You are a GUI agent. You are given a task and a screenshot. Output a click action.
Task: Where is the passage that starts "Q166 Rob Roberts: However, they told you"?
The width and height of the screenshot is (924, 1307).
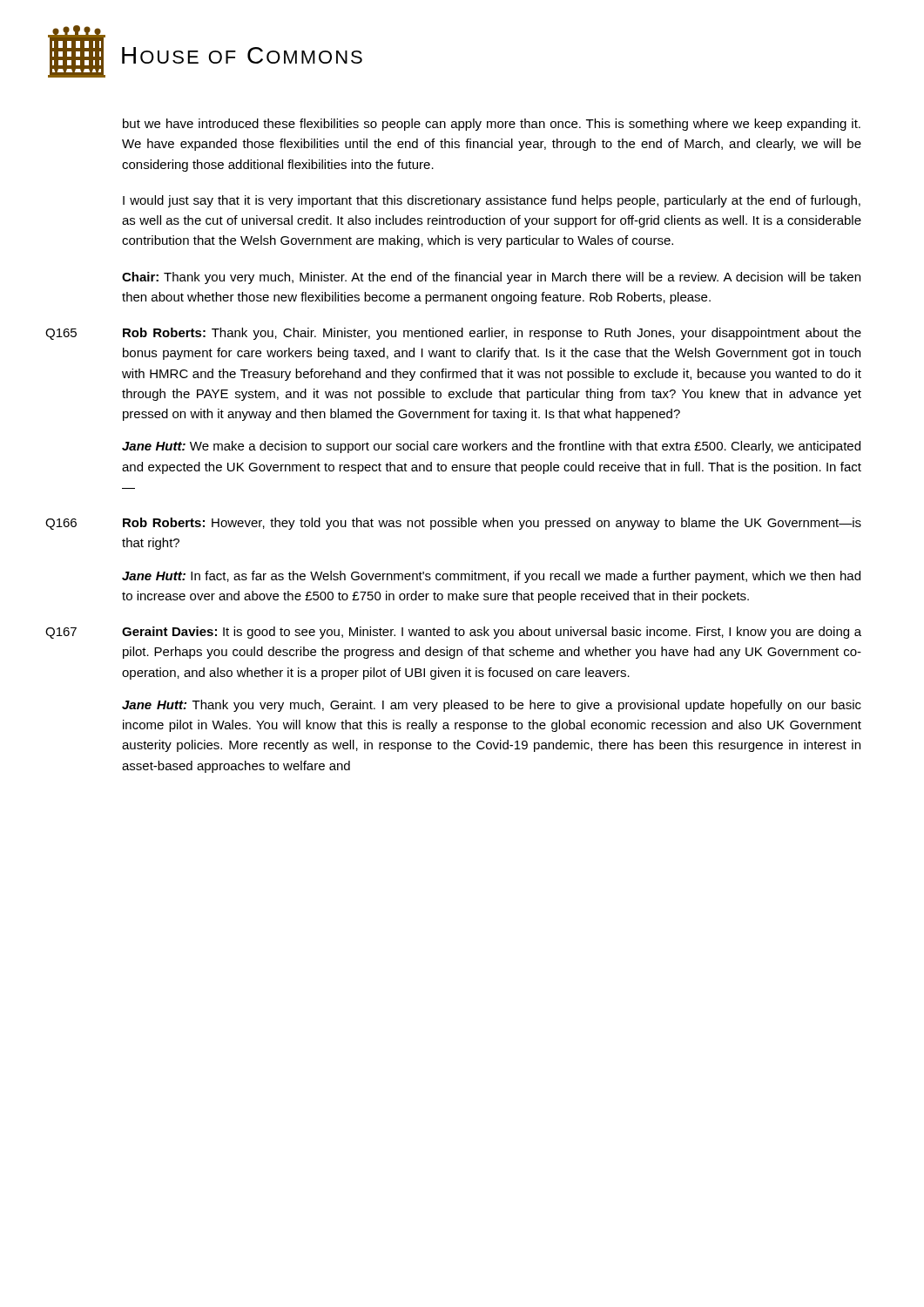[x=453, y=524]
